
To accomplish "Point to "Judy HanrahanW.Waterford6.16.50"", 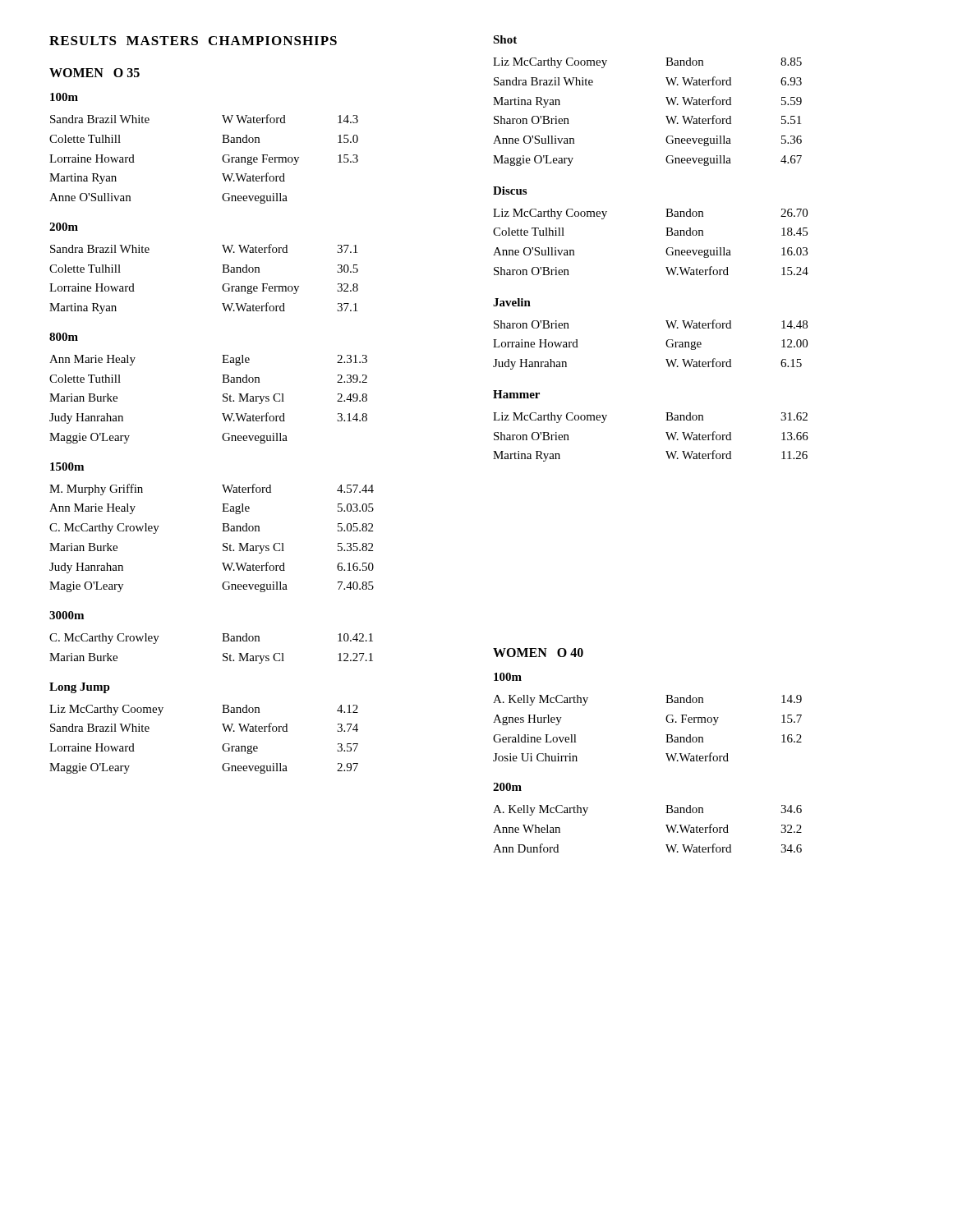I will click(x=226, y=567).
